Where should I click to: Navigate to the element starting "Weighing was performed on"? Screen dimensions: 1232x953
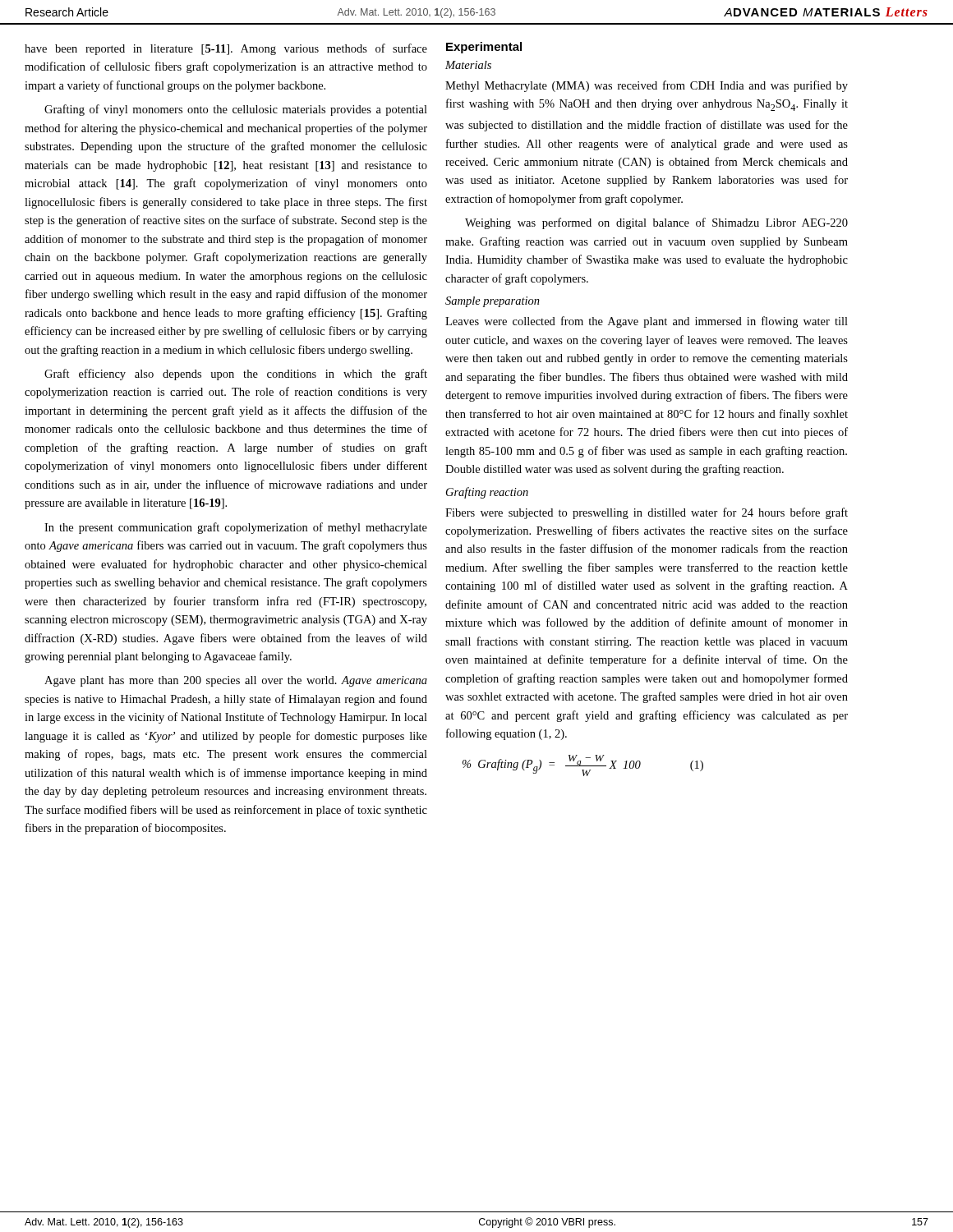click(x=647, y=251)
